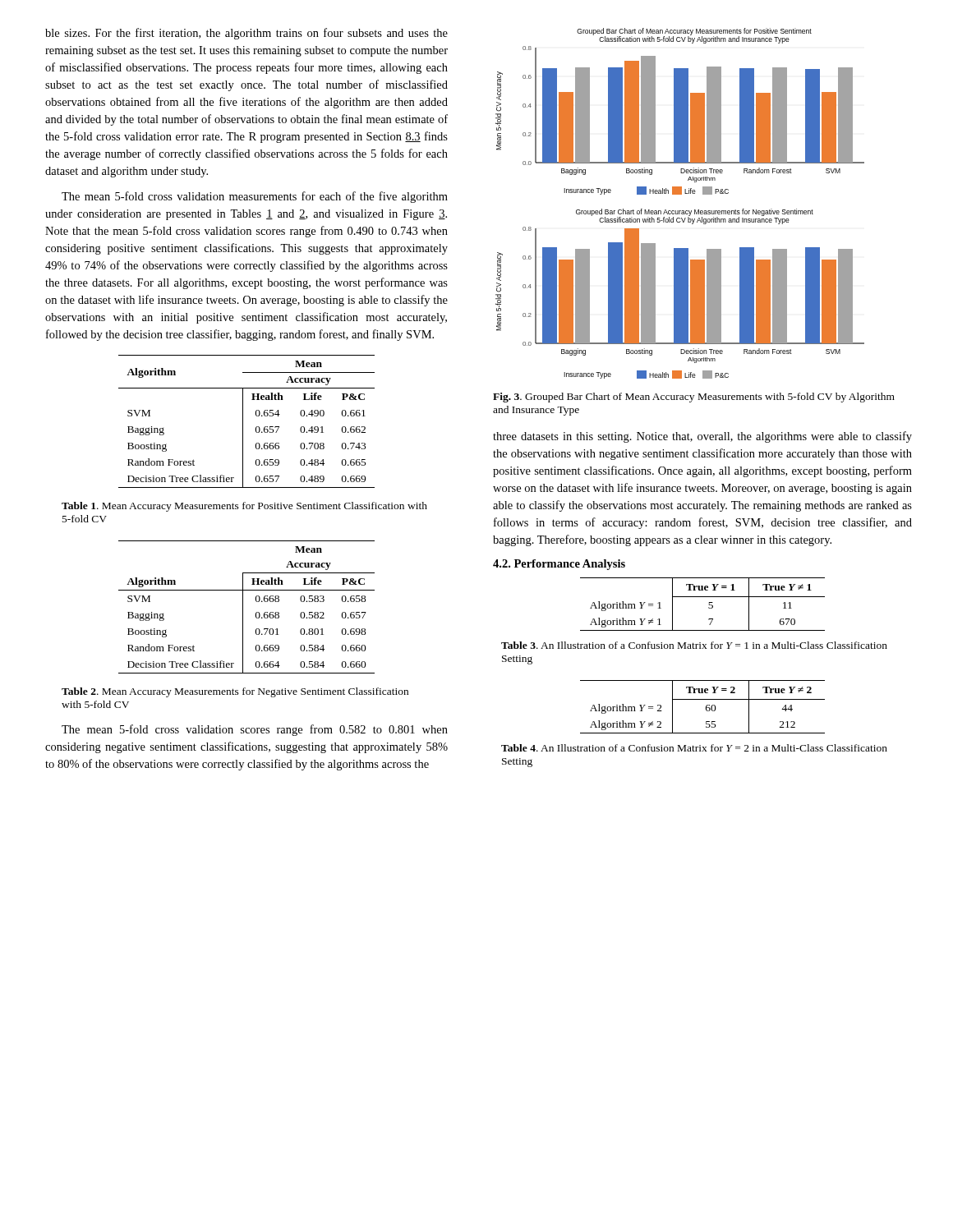The height and width of the screenshot is (1232, 953).
Task: Navigate to the text block starting "three datasets in this"
Action: tap(702, 488)
